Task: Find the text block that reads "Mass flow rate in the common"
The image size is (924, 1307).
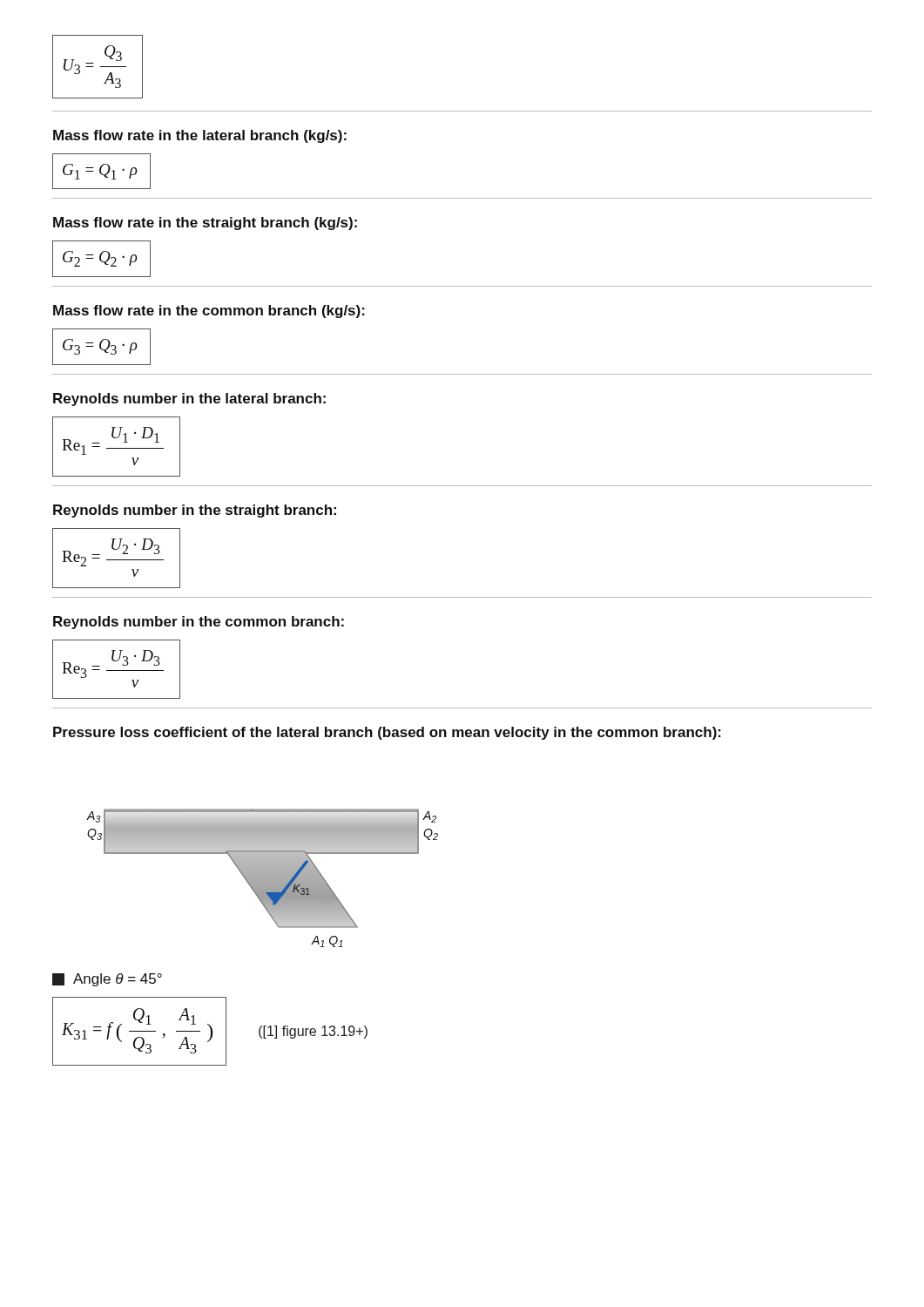Action: coord(209,311)
